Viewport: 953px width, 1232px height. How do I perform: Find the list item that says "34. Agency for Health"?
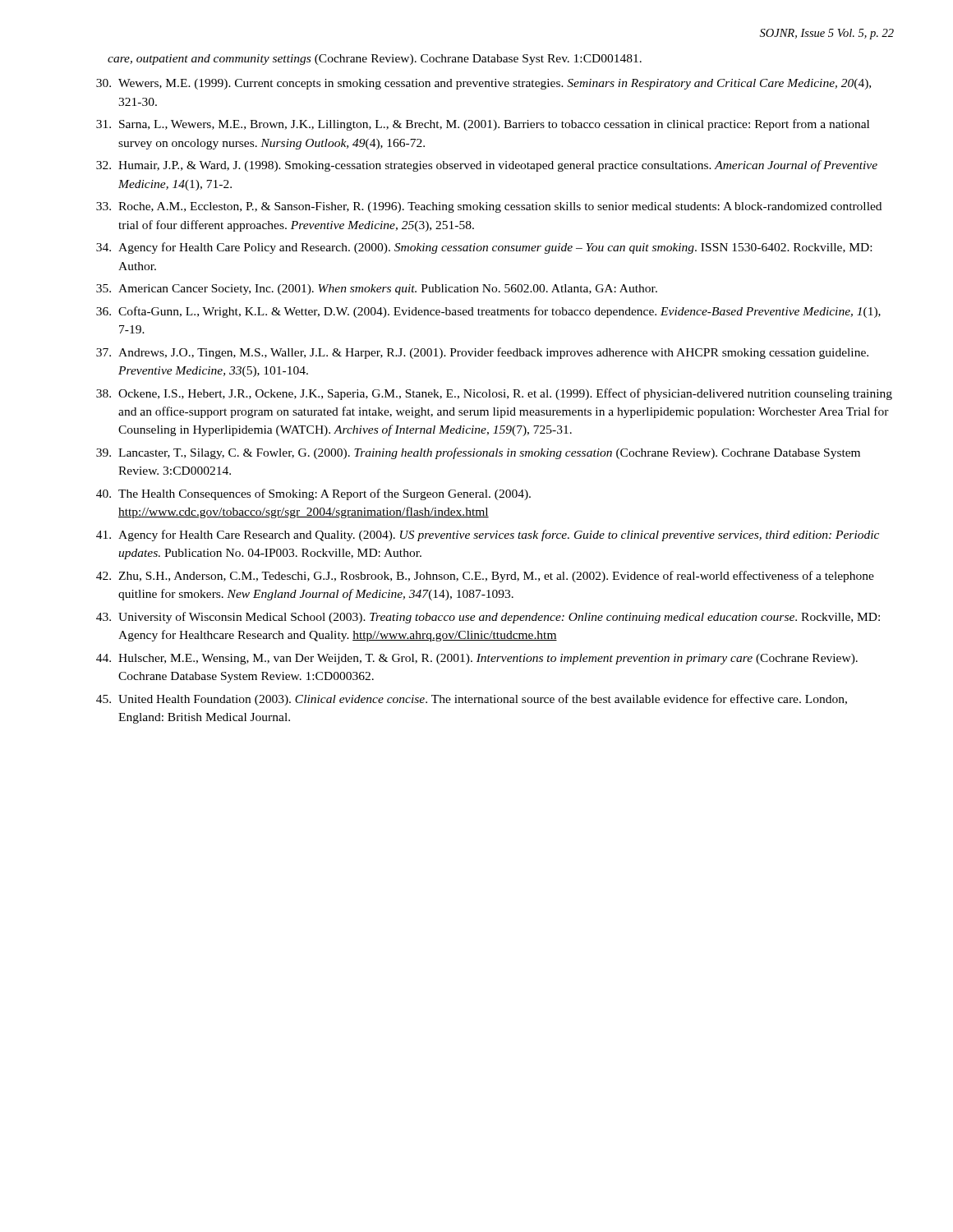click(488, 257)
